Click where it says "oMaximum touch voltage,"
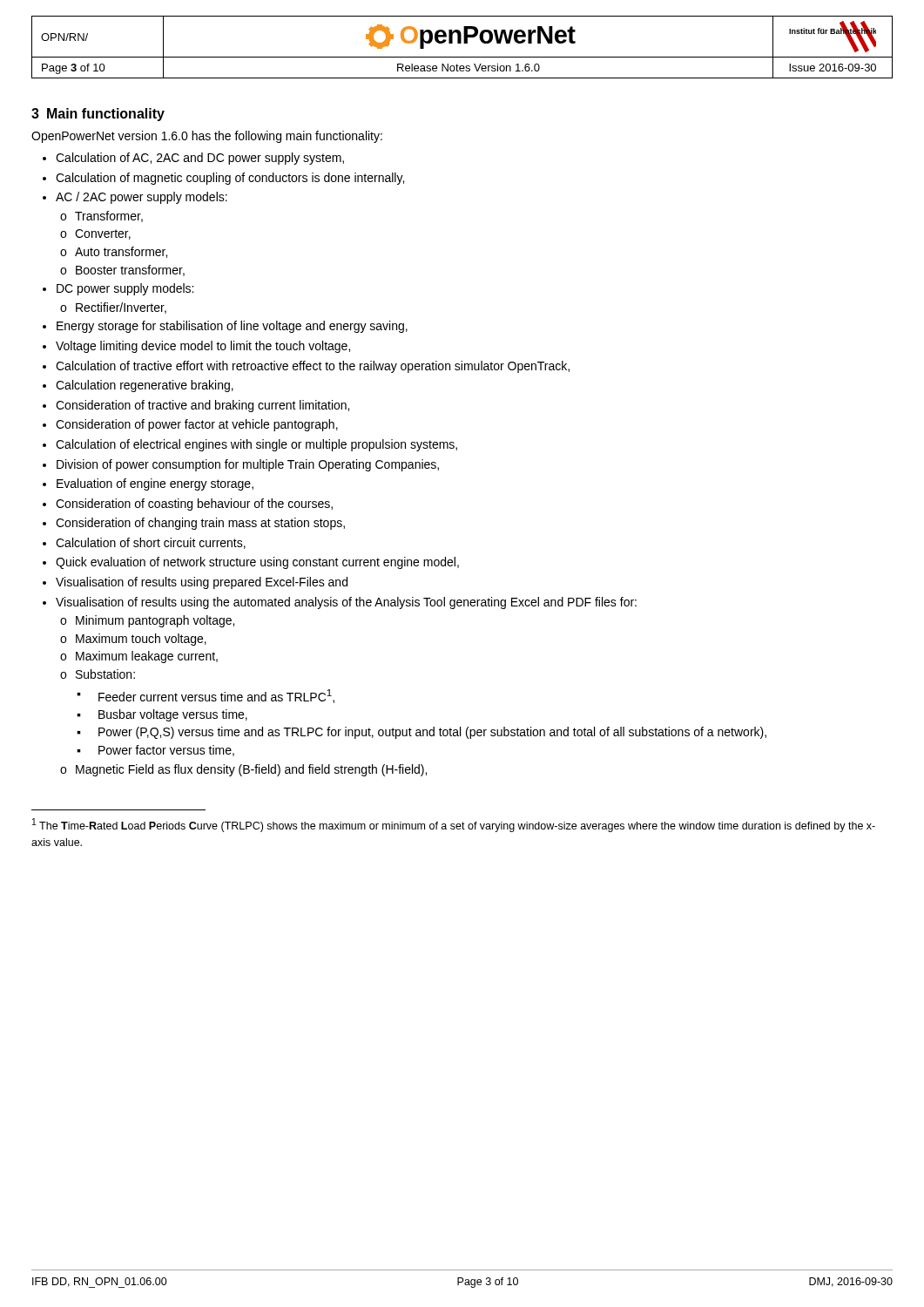 pos(134,639)
